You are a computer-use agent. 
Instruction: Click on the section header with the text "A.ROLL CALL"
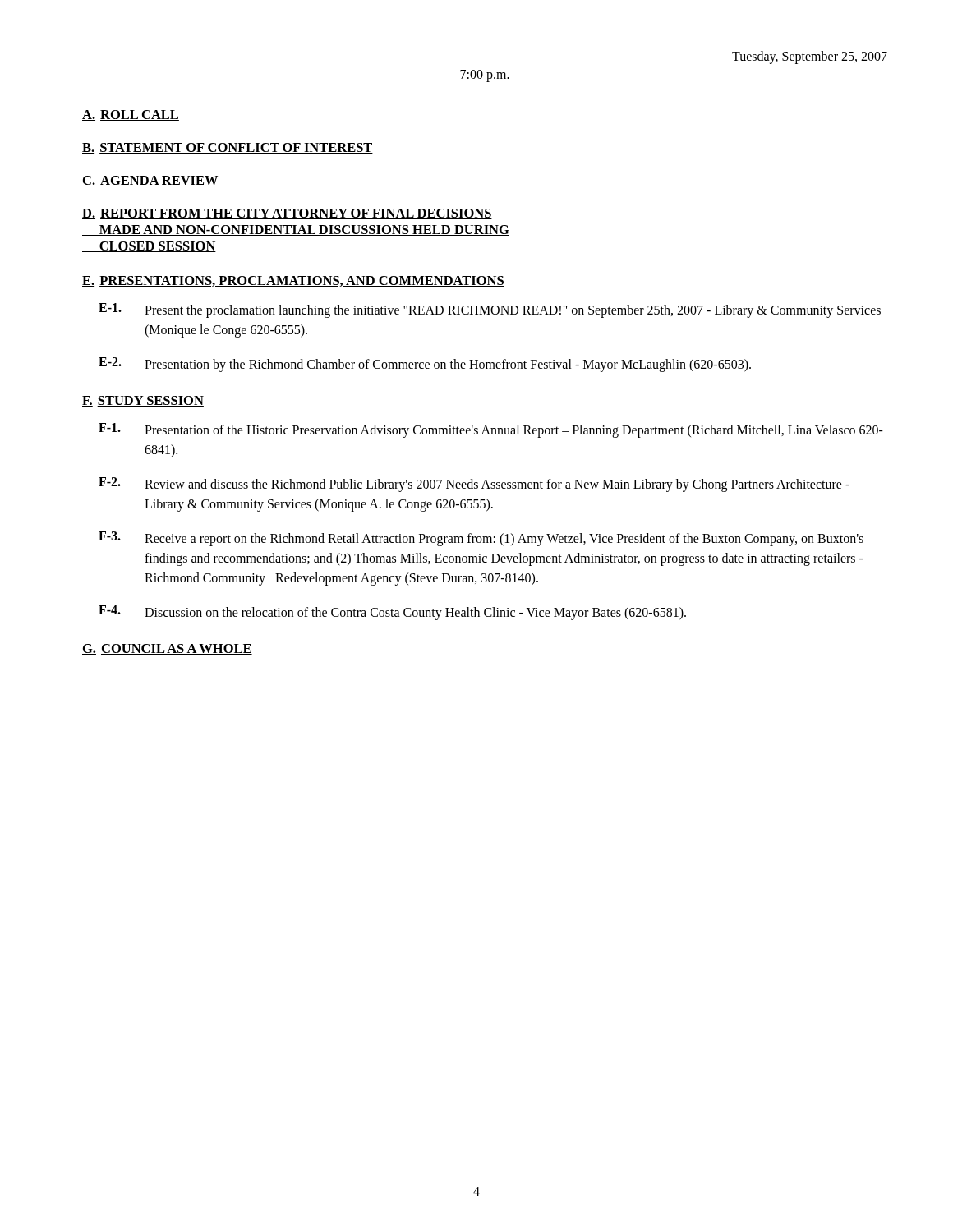tap(131, 115)
